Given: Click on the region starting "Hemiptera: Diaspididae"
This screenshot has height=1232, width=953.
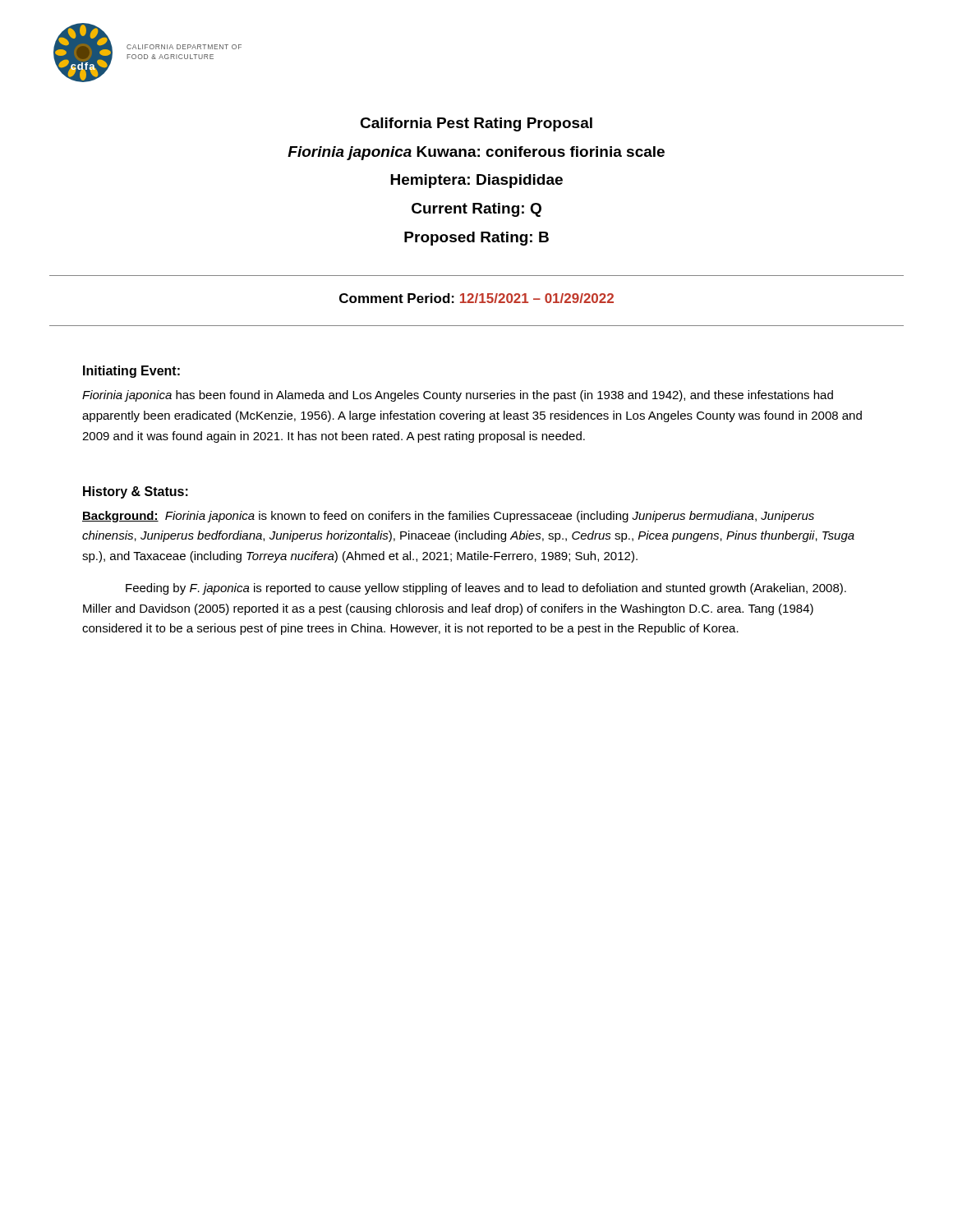Looking at the screenshot, I should tap(476, 180).
